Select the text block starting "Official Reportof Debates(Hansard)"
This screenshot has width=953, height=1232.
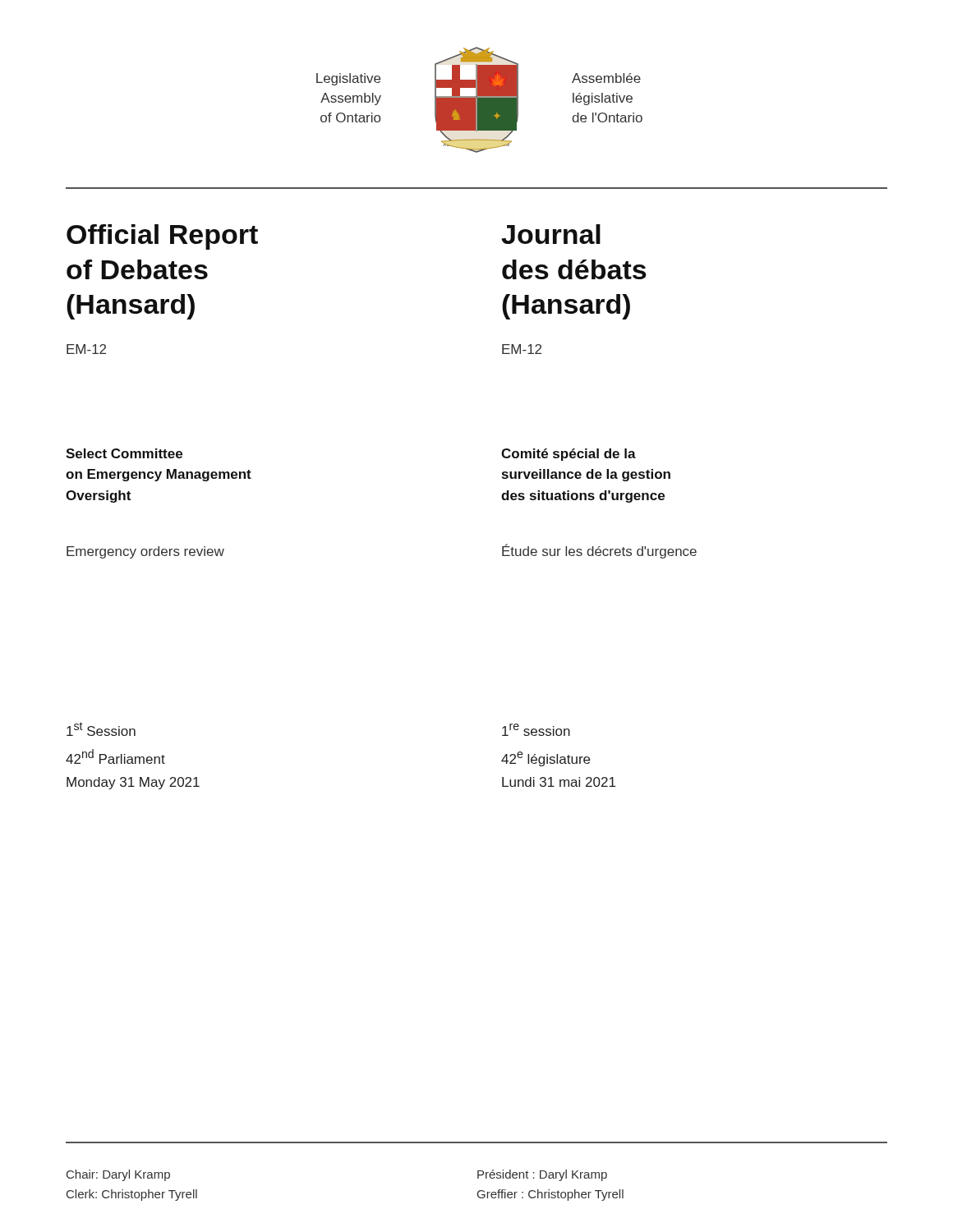(162, 272)
